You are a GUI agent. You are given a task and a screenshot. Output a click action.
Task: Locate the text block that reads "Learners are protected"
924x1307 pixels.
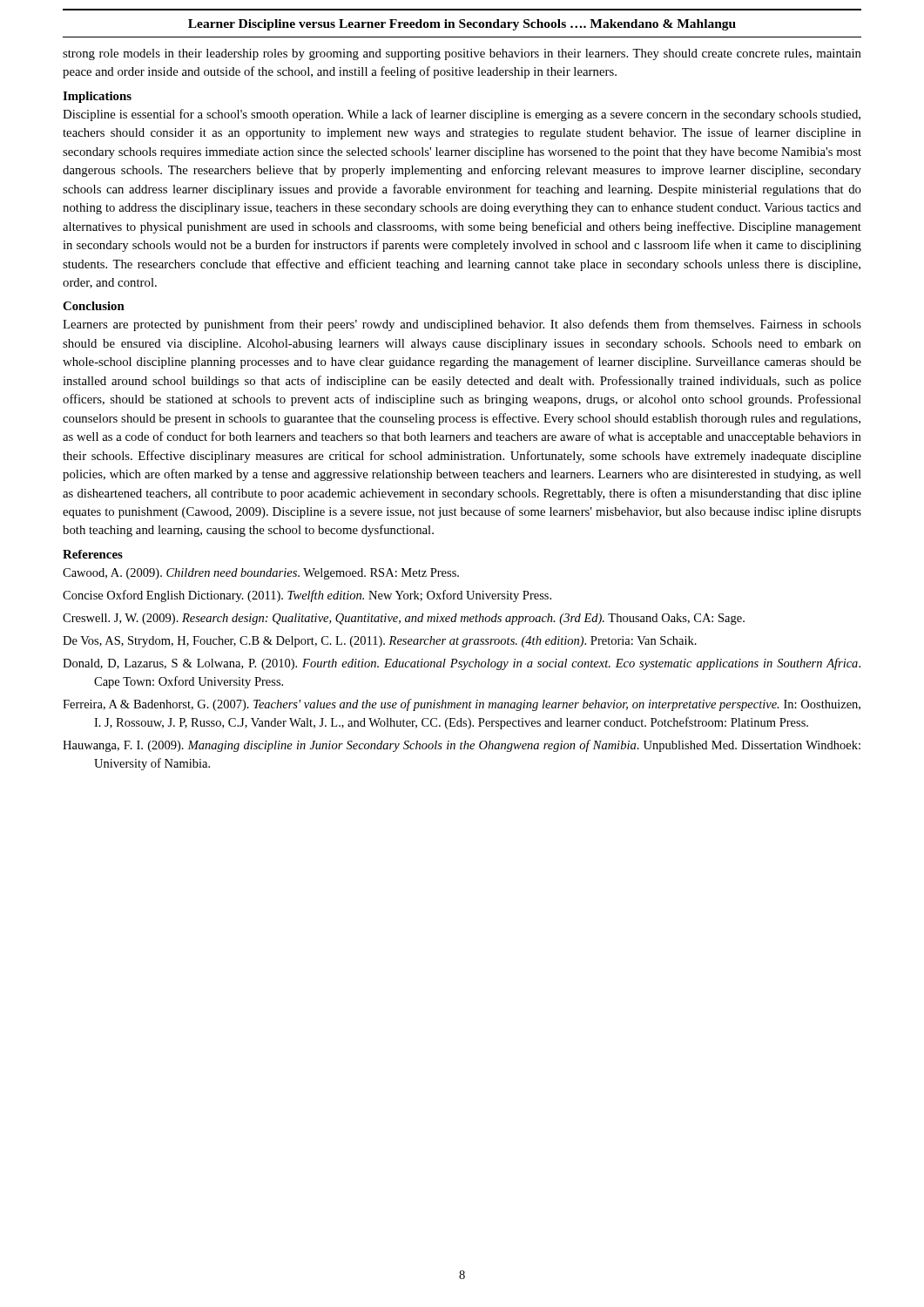click(462, 427)
